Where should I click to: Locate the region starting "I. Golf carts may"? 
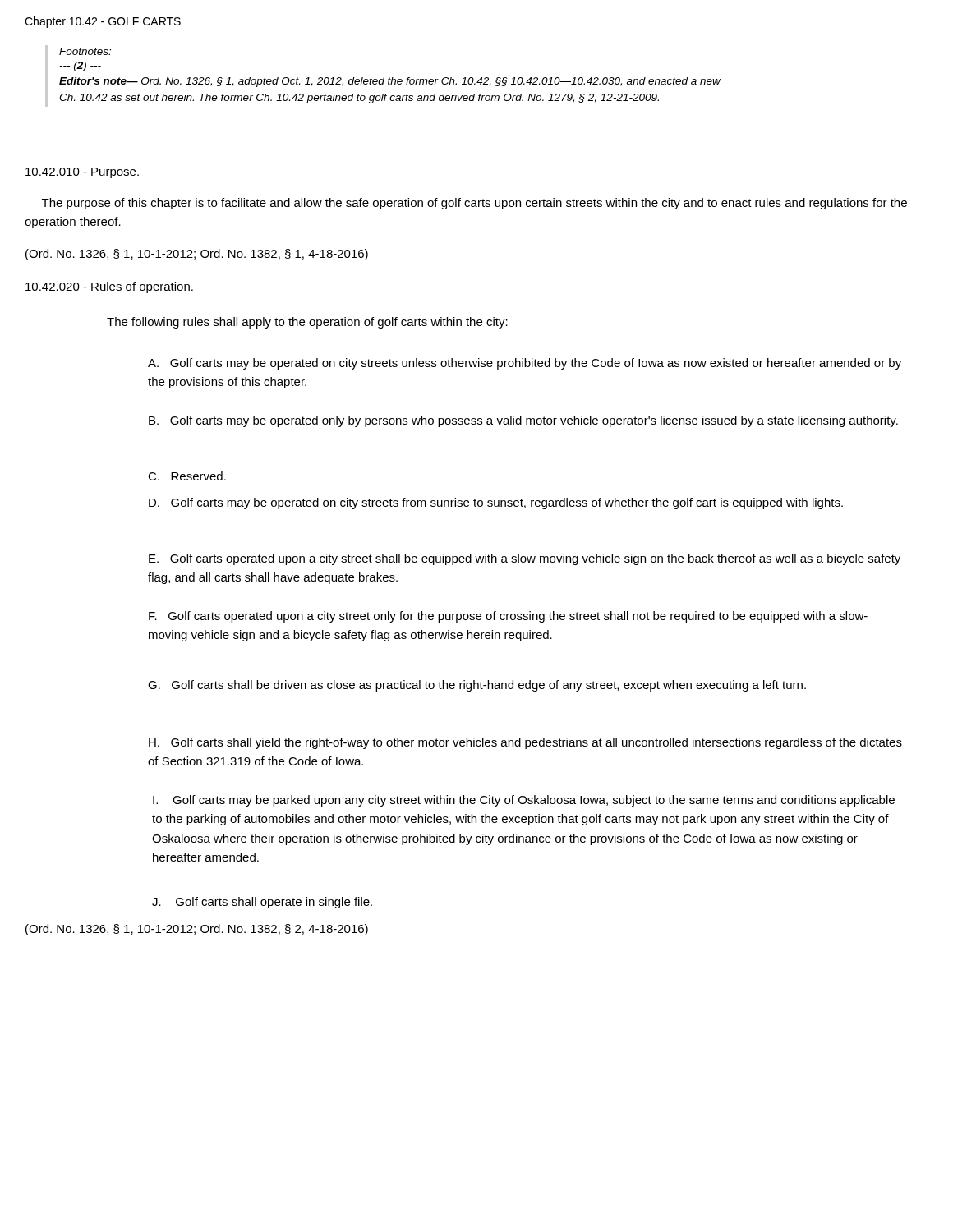524,828
